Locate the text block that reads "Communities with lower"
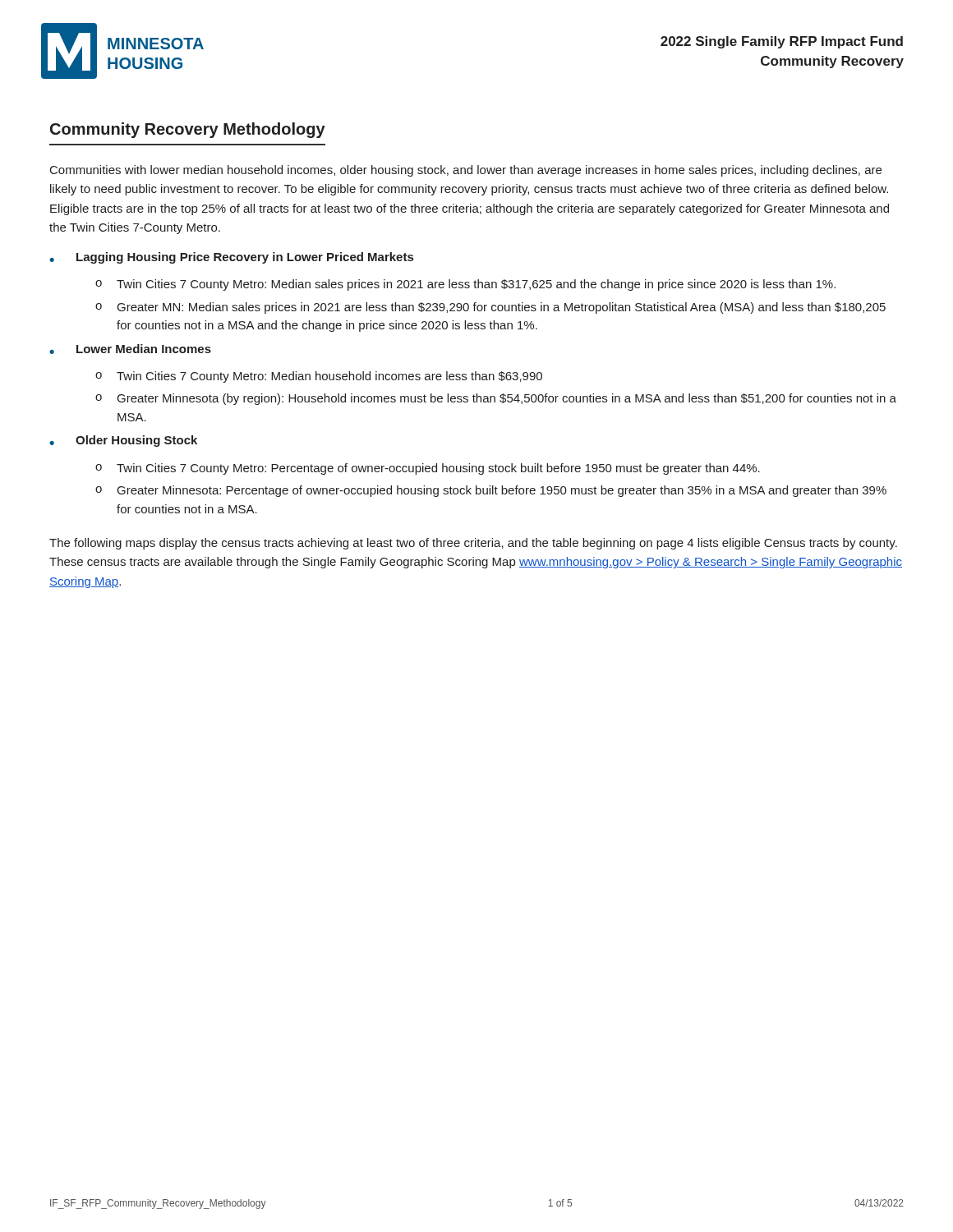 (x=470, y=198)
